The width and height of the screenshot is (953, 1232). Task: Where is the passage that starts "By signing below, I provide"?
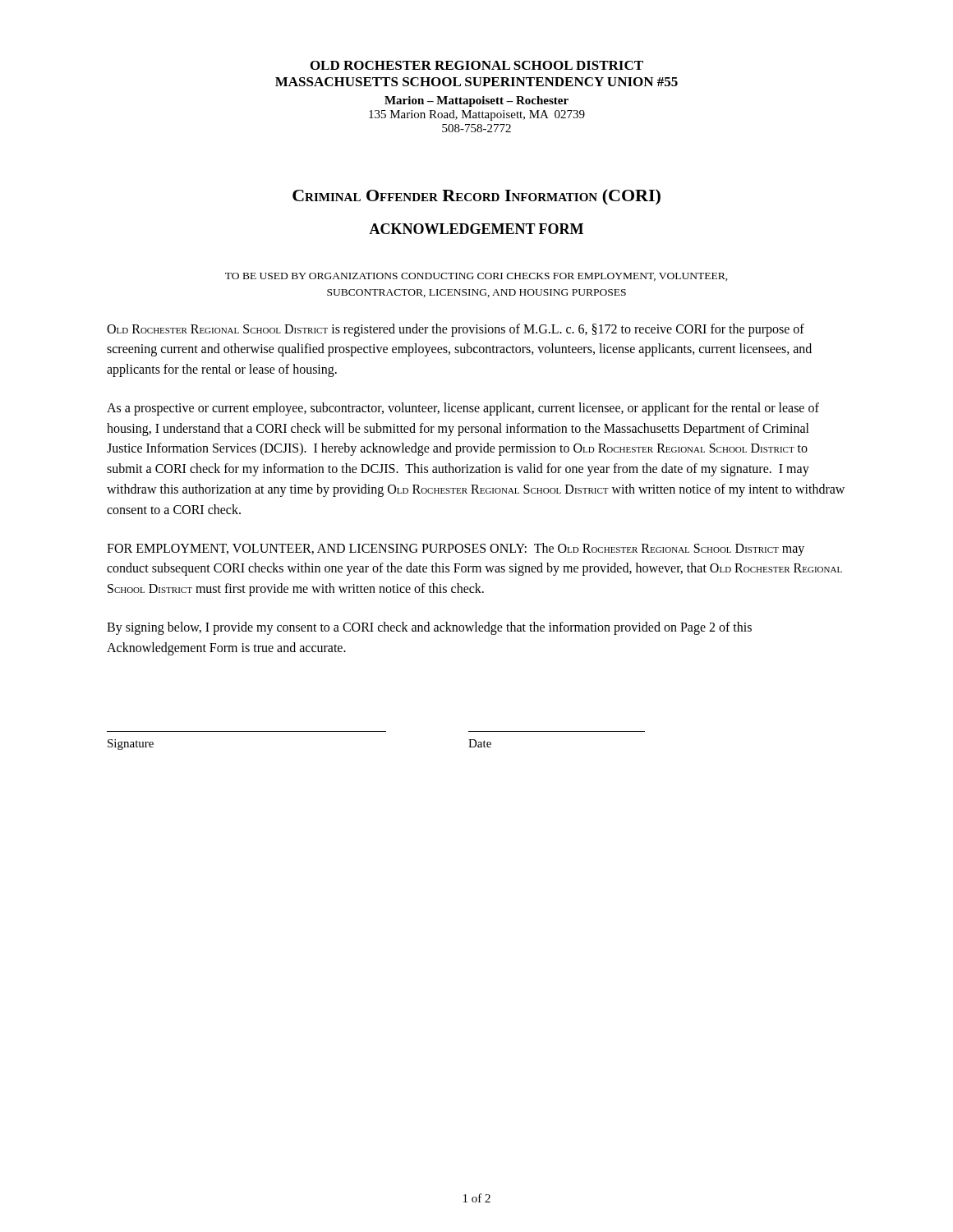coord(429,637)
